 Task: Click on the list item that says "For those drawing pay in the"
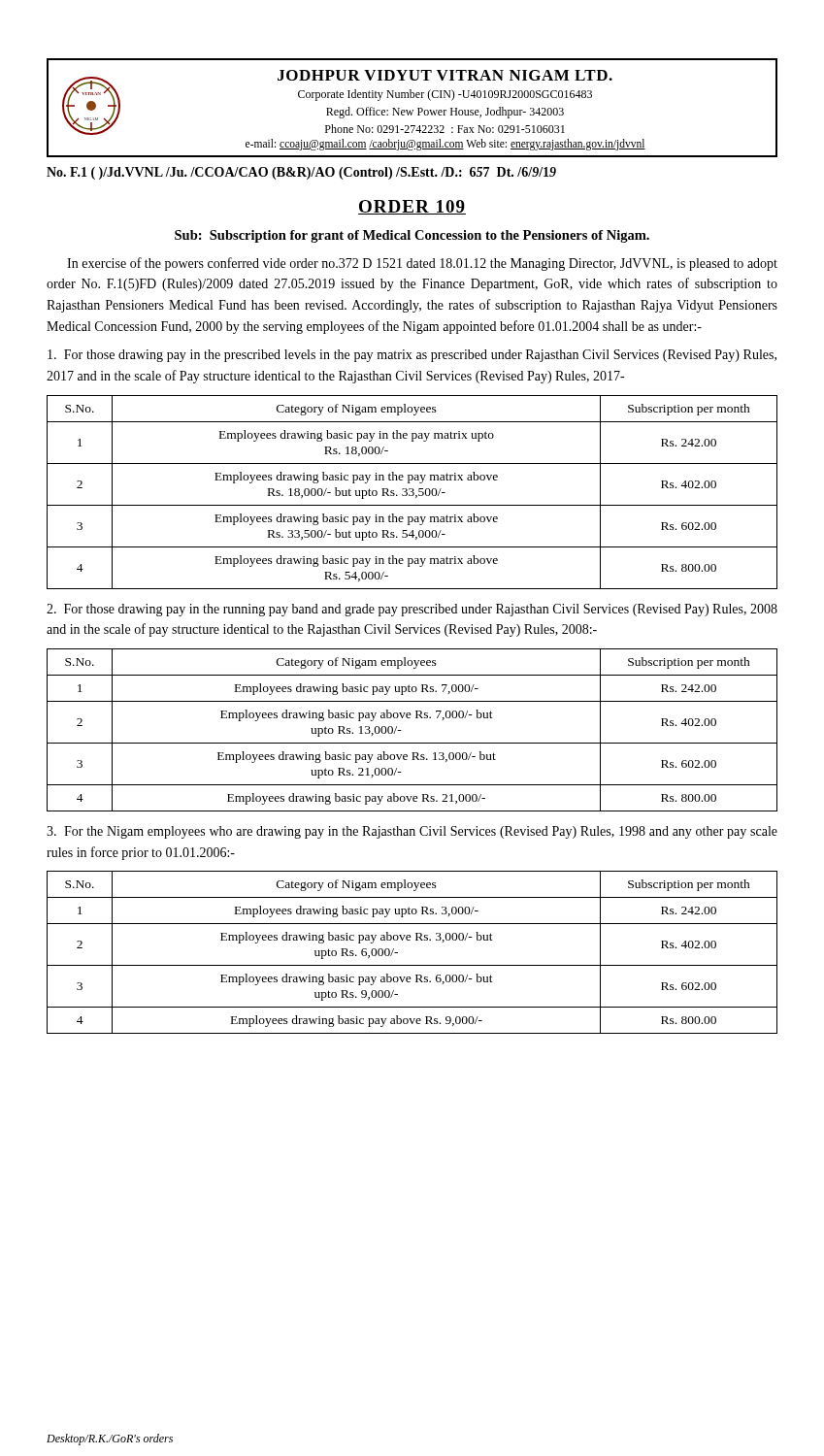point(412,366)
